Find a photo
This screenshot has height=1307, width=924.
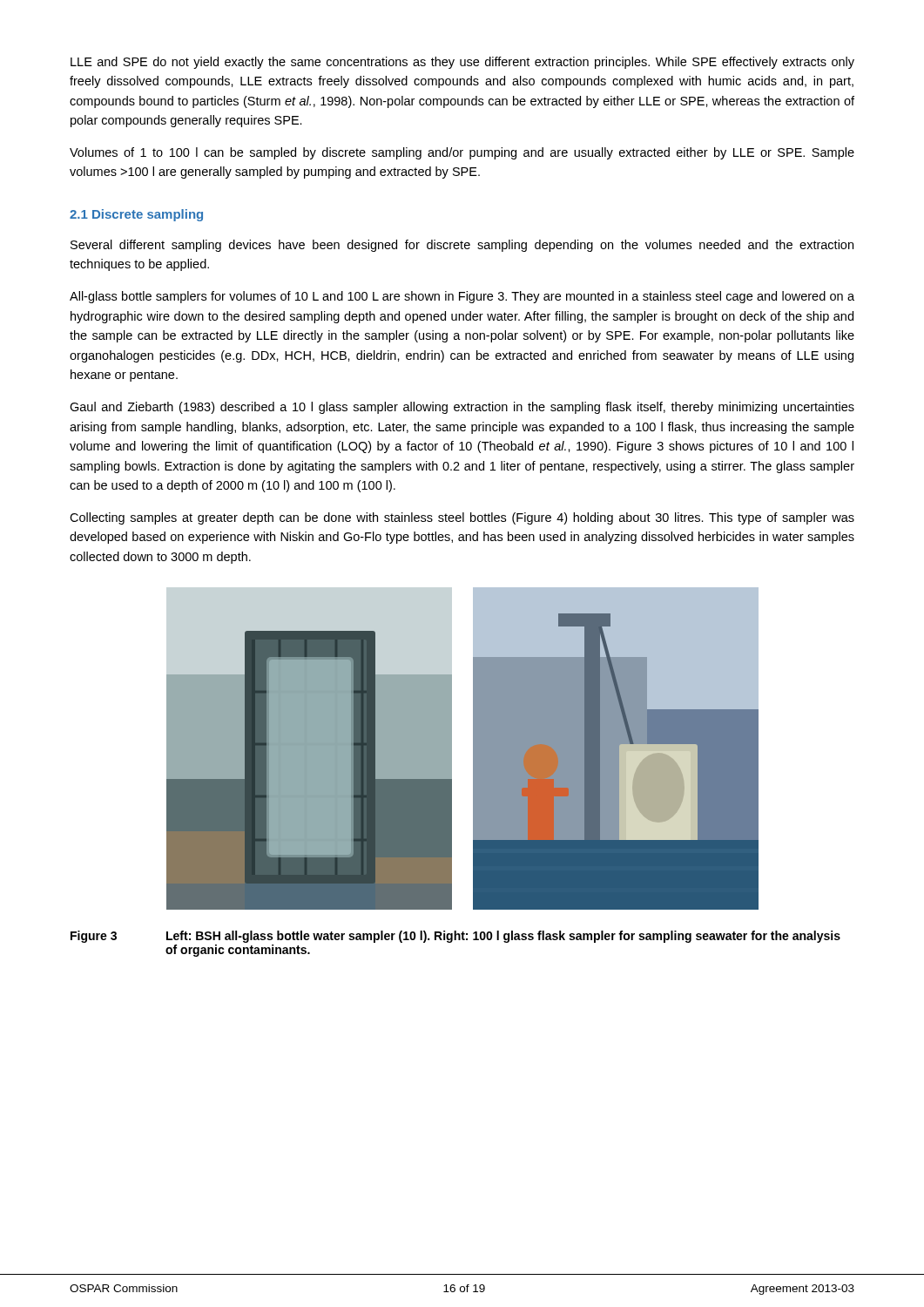(x=462, y=753)
